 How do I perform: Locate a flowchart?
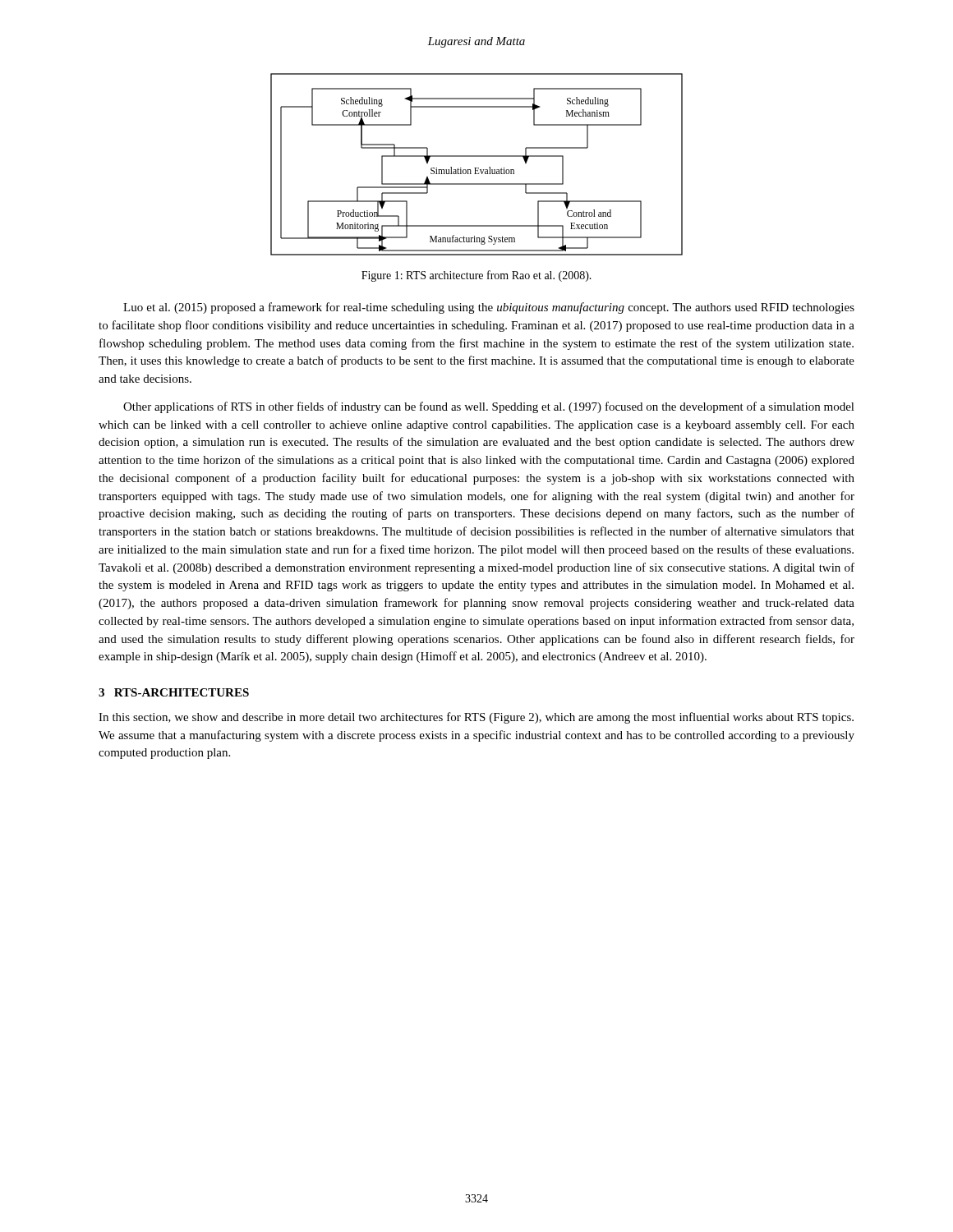pyautogui.click(x=476, y=164)
